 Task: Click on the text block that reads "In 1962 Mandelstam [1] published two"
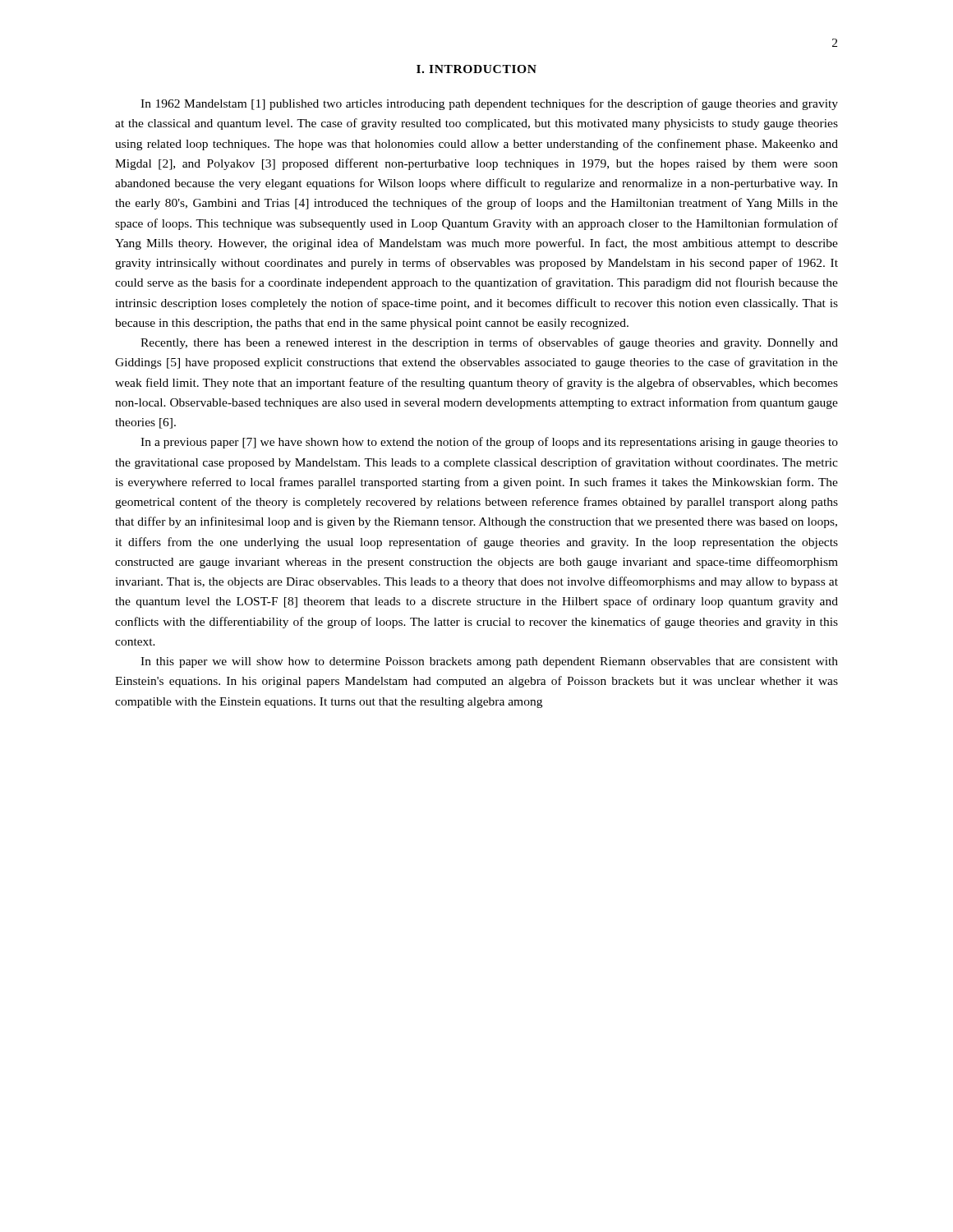coord(476,402)
